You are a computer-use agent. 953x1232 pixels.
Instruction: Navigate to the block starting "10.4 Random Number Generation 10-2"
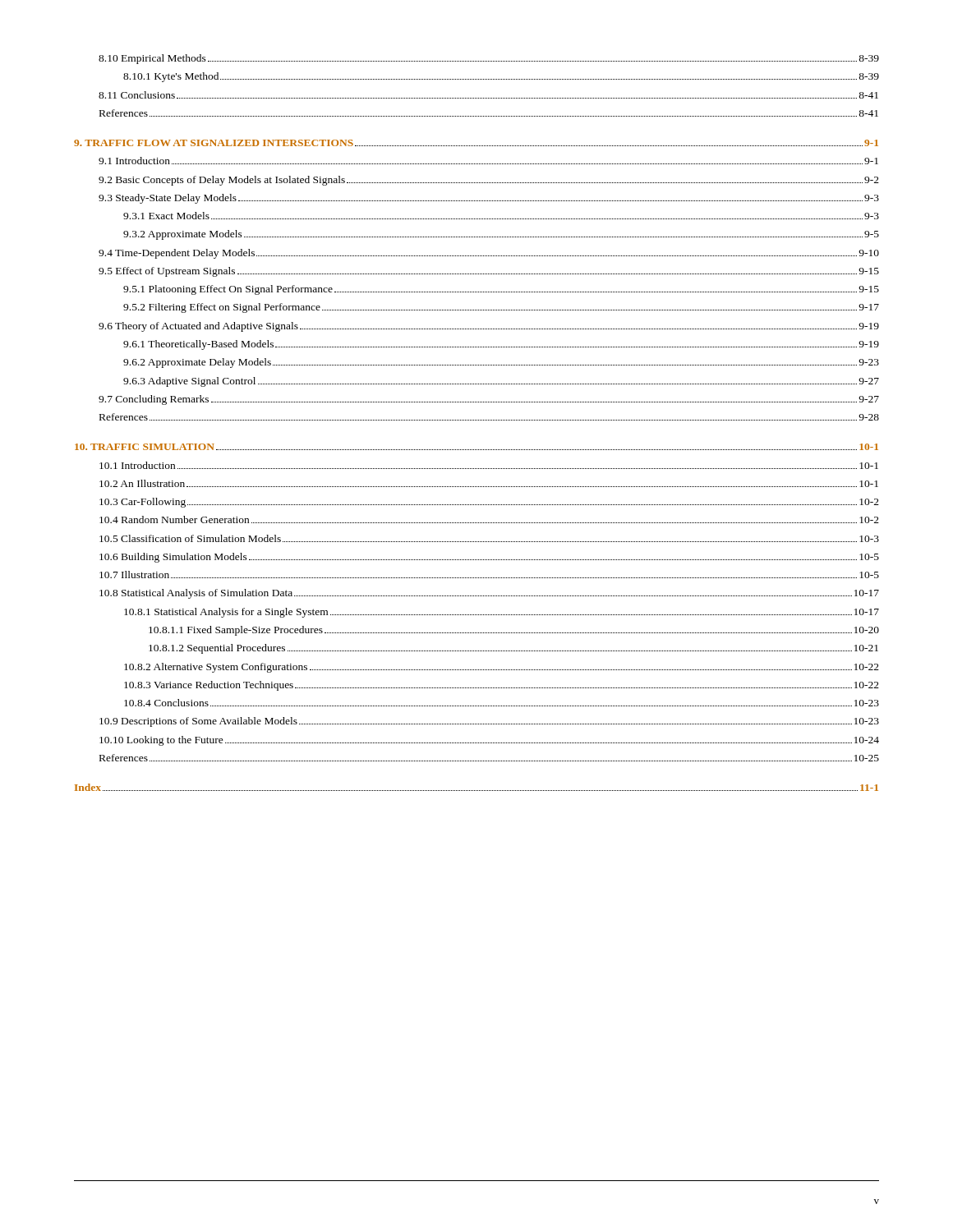pos(489,520)
